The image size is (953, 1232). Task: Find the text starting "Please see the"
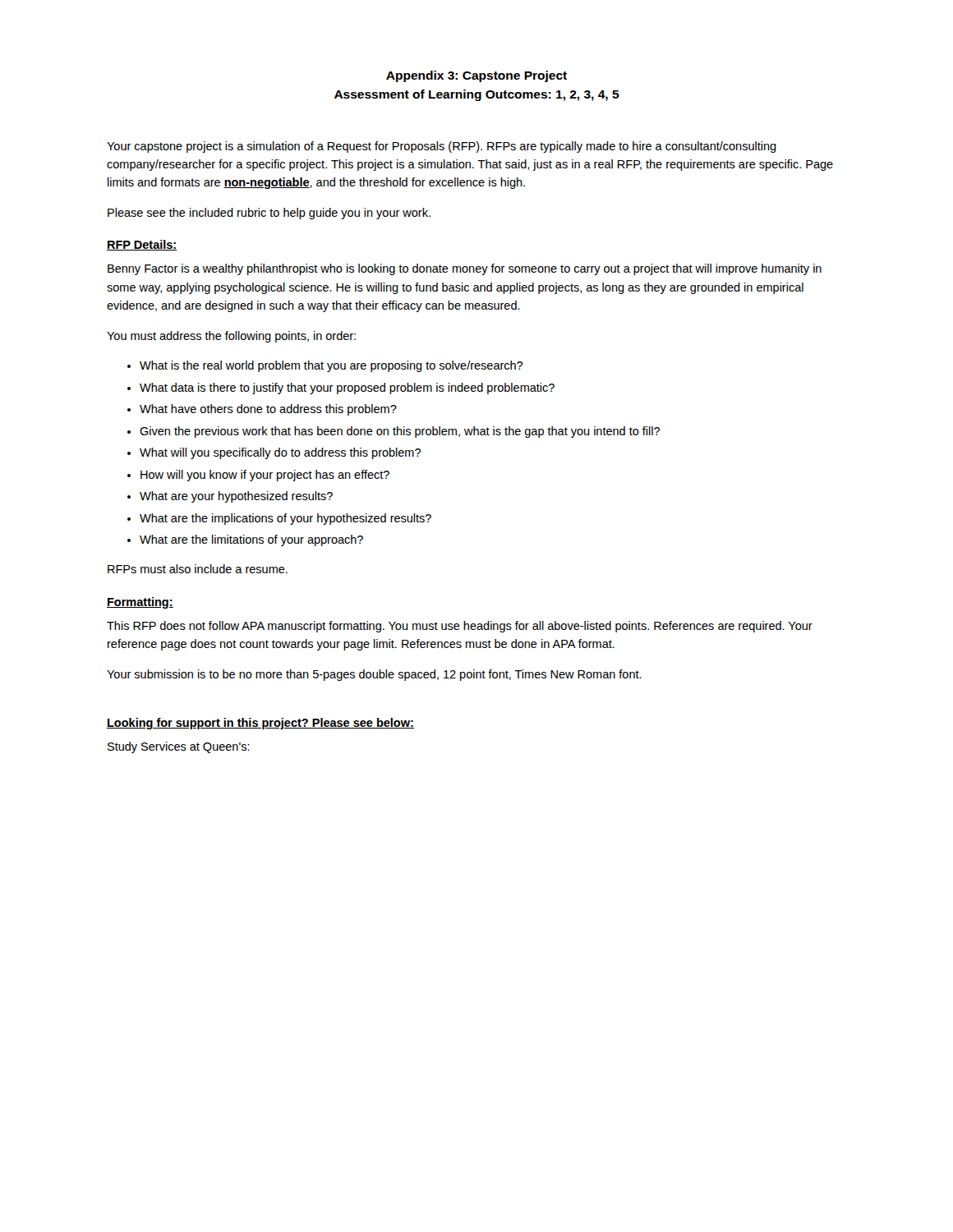click(269, 213)
